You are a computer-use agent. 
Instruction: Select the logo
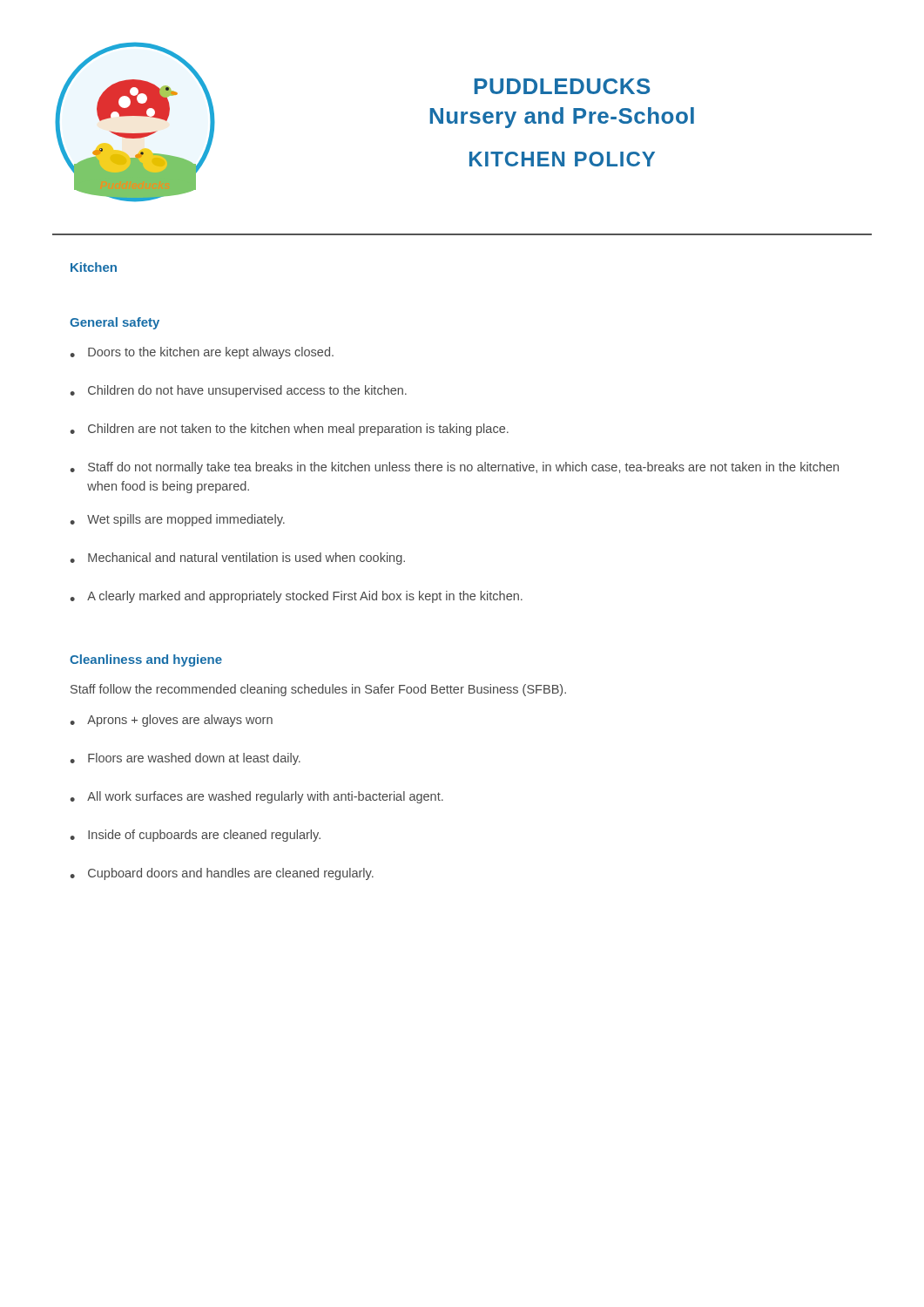(x=135, y=122)
